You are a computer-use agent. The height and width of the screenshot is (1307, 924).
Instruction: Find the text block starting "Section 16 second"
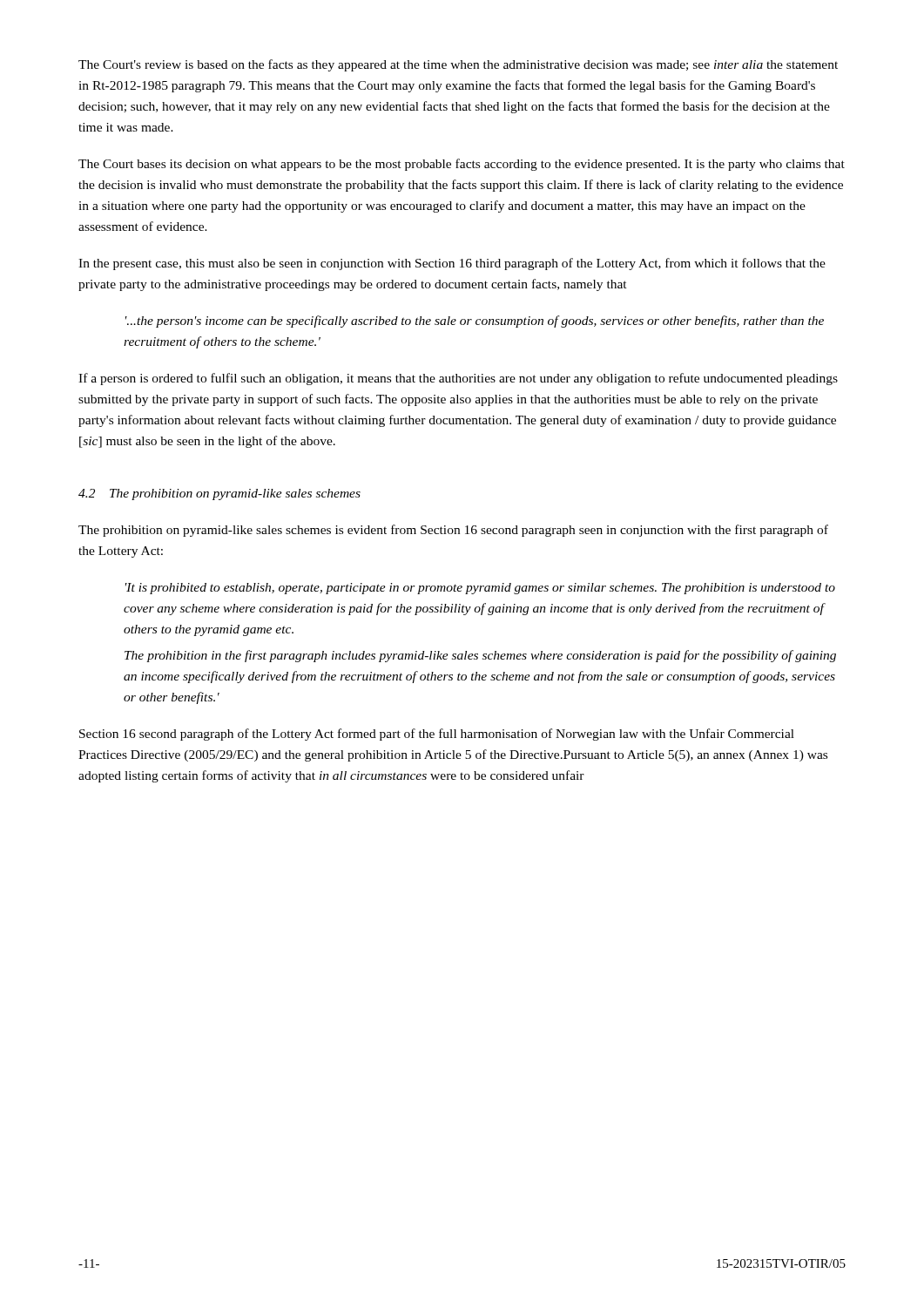[453, 754]
